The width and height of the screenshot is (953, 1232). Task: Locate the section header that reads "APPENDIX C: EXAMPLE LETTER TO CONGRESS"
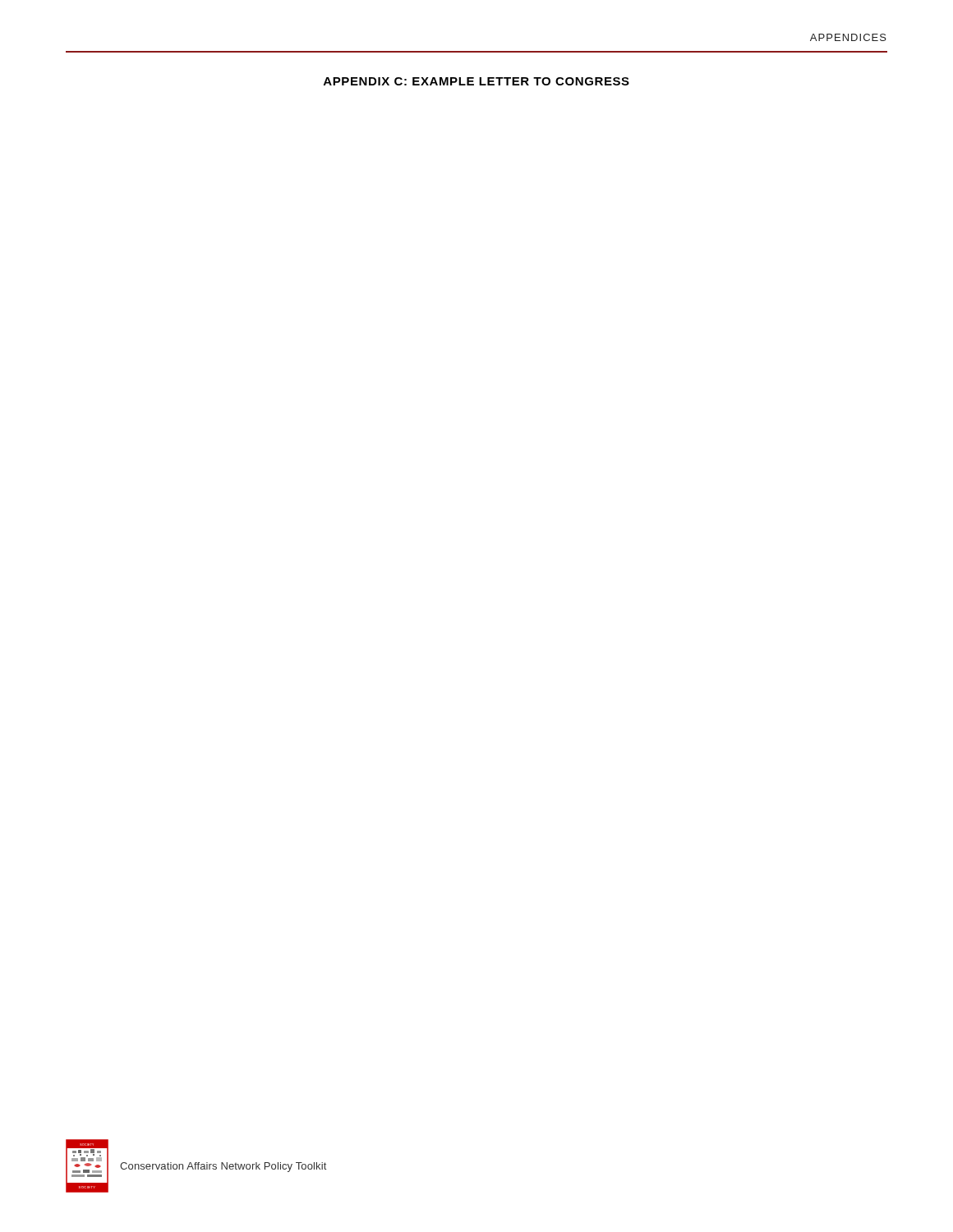476,81
